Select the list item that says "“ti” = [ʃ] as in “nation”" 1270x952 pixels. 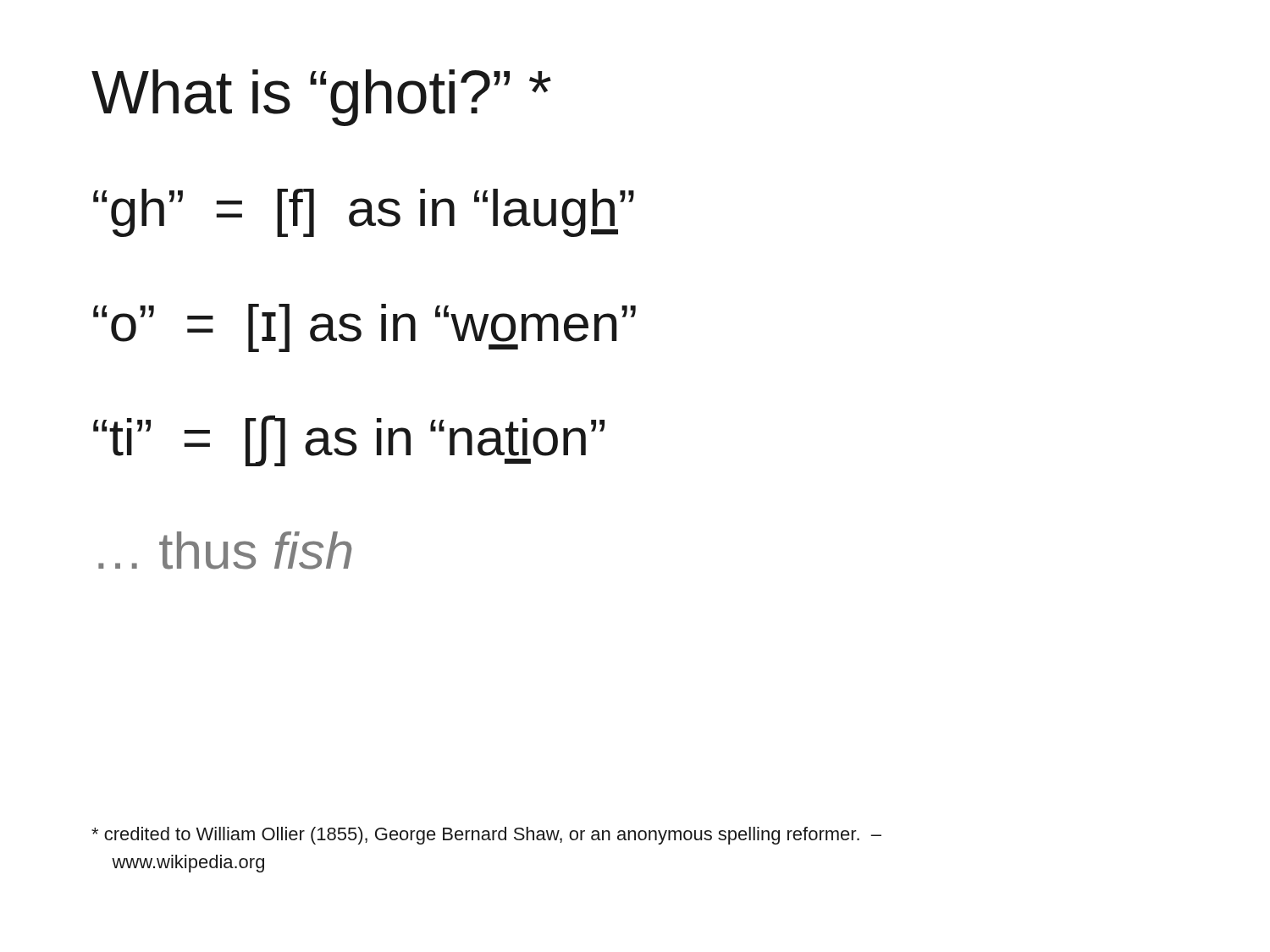[349, 437]
